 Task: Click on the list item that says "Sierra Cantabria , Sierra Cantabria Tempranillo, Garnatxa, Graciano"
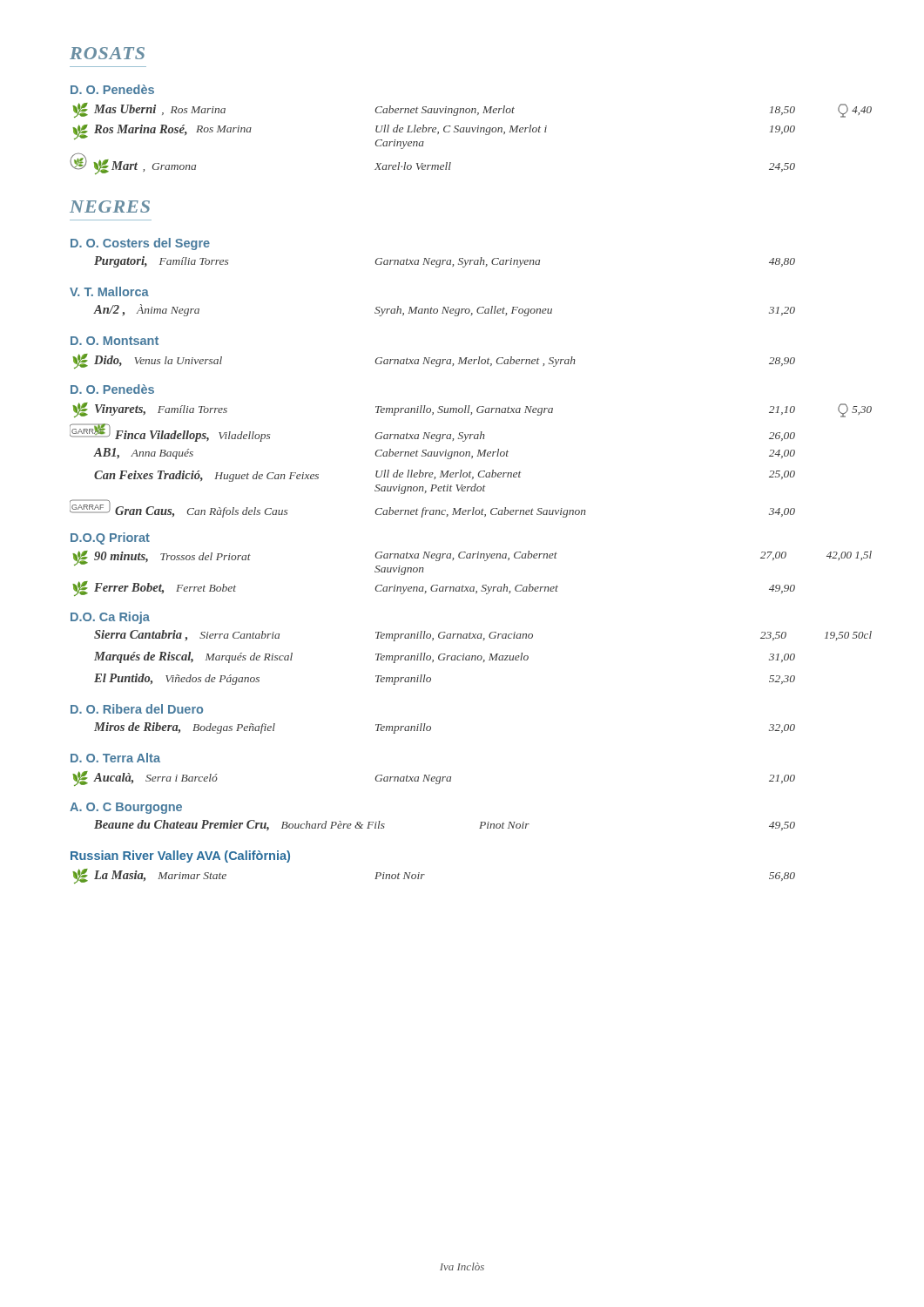[x=471, y=635]
